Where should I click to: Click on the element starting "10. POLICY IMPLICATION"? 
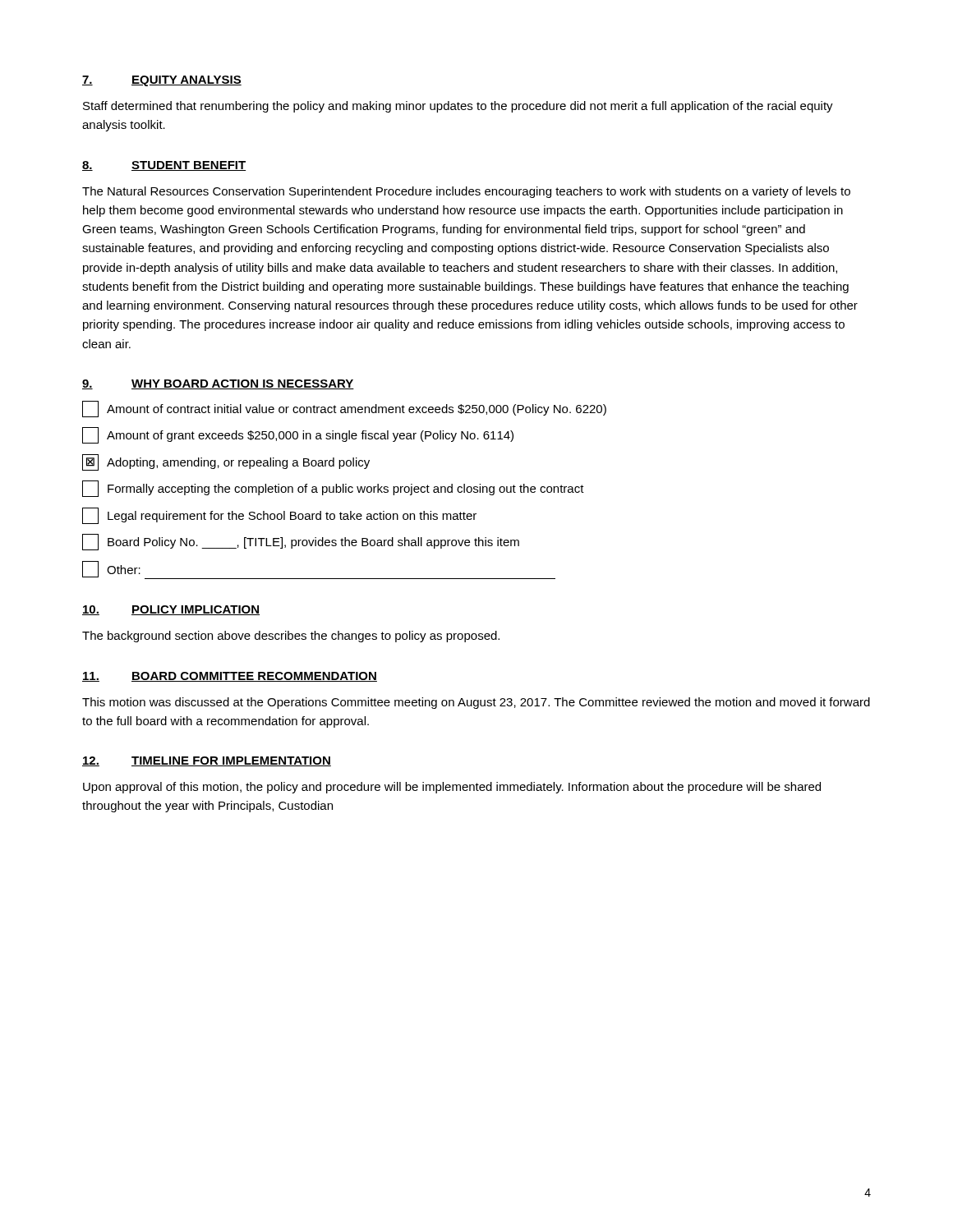pos(171,609)
